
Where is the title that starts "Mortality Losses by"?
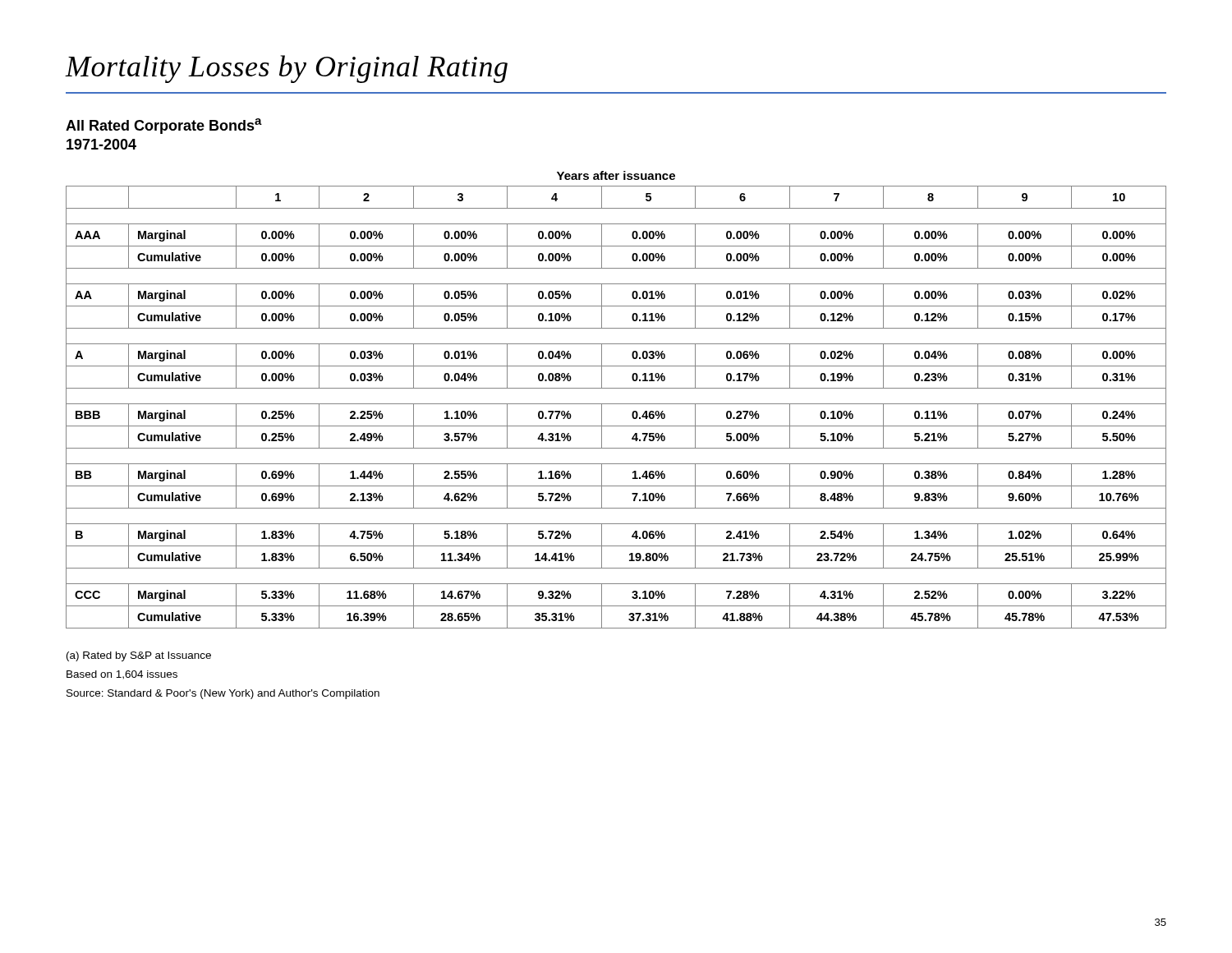(x=286, y=69)
